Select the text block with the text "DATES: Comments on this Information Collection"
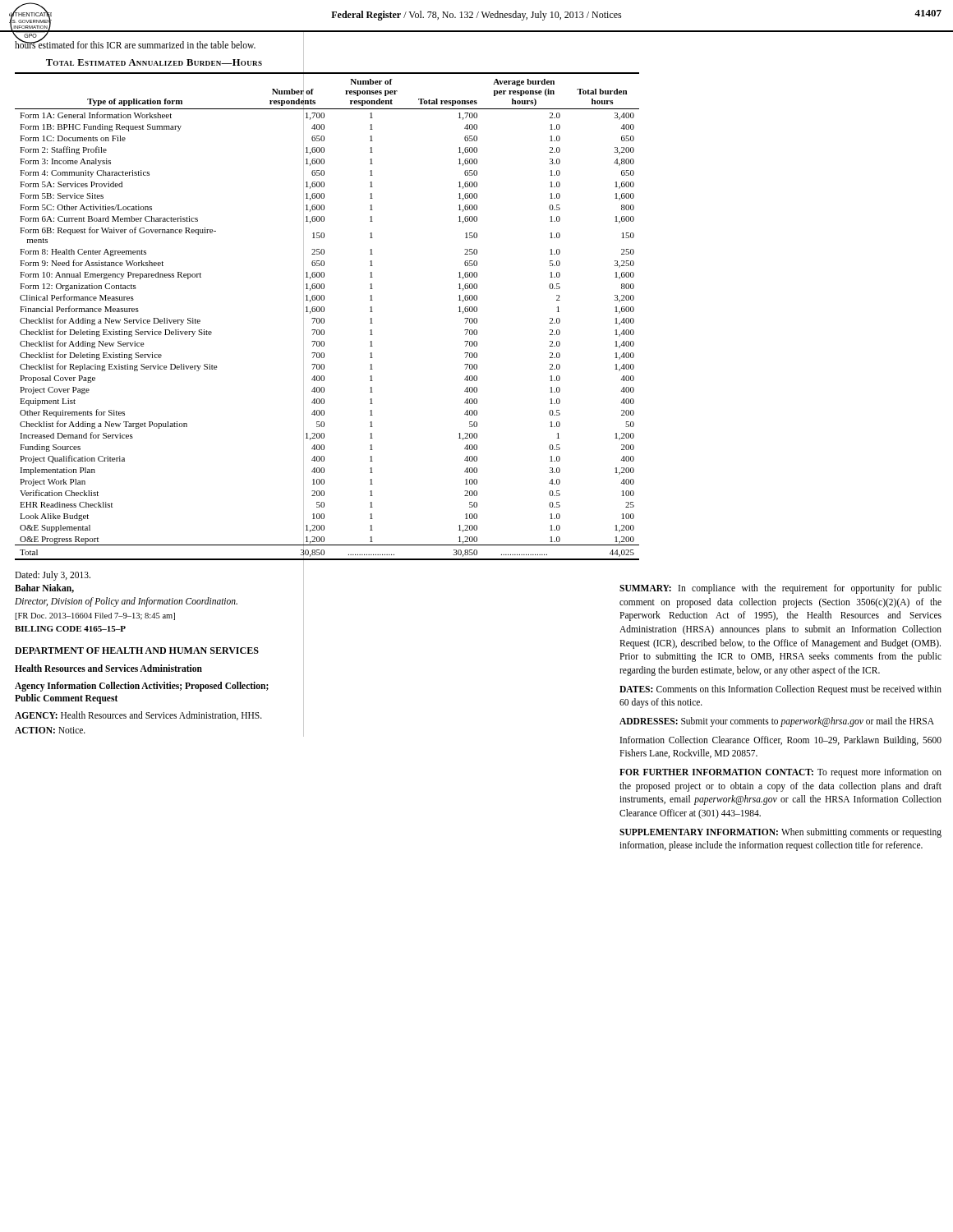This screenshot has height=1232, width=953. point(780,696)
